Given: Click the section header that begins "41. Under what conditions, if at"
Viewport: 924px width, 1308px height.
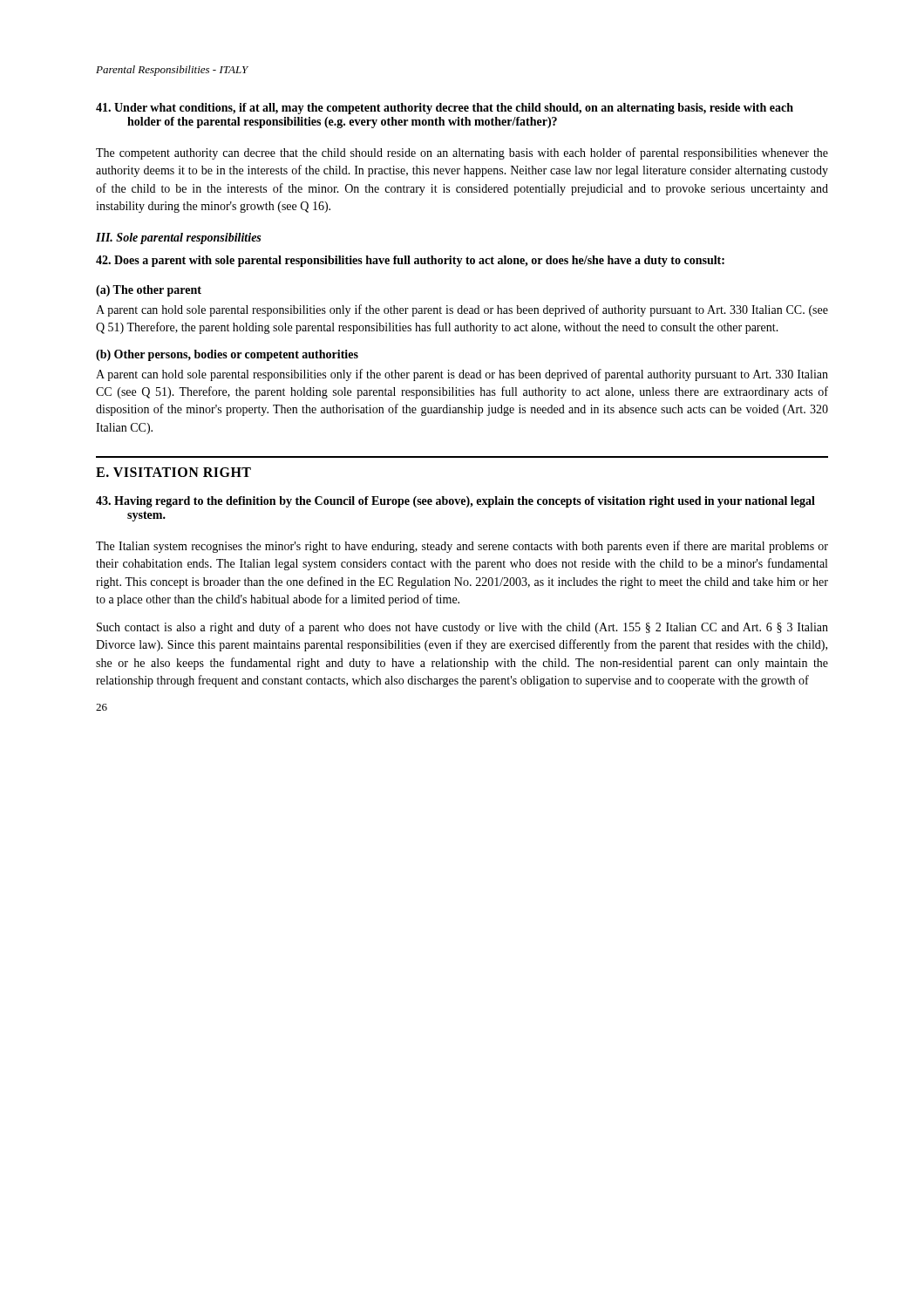Looking at the screenshot, I should (x=462, y=115).
